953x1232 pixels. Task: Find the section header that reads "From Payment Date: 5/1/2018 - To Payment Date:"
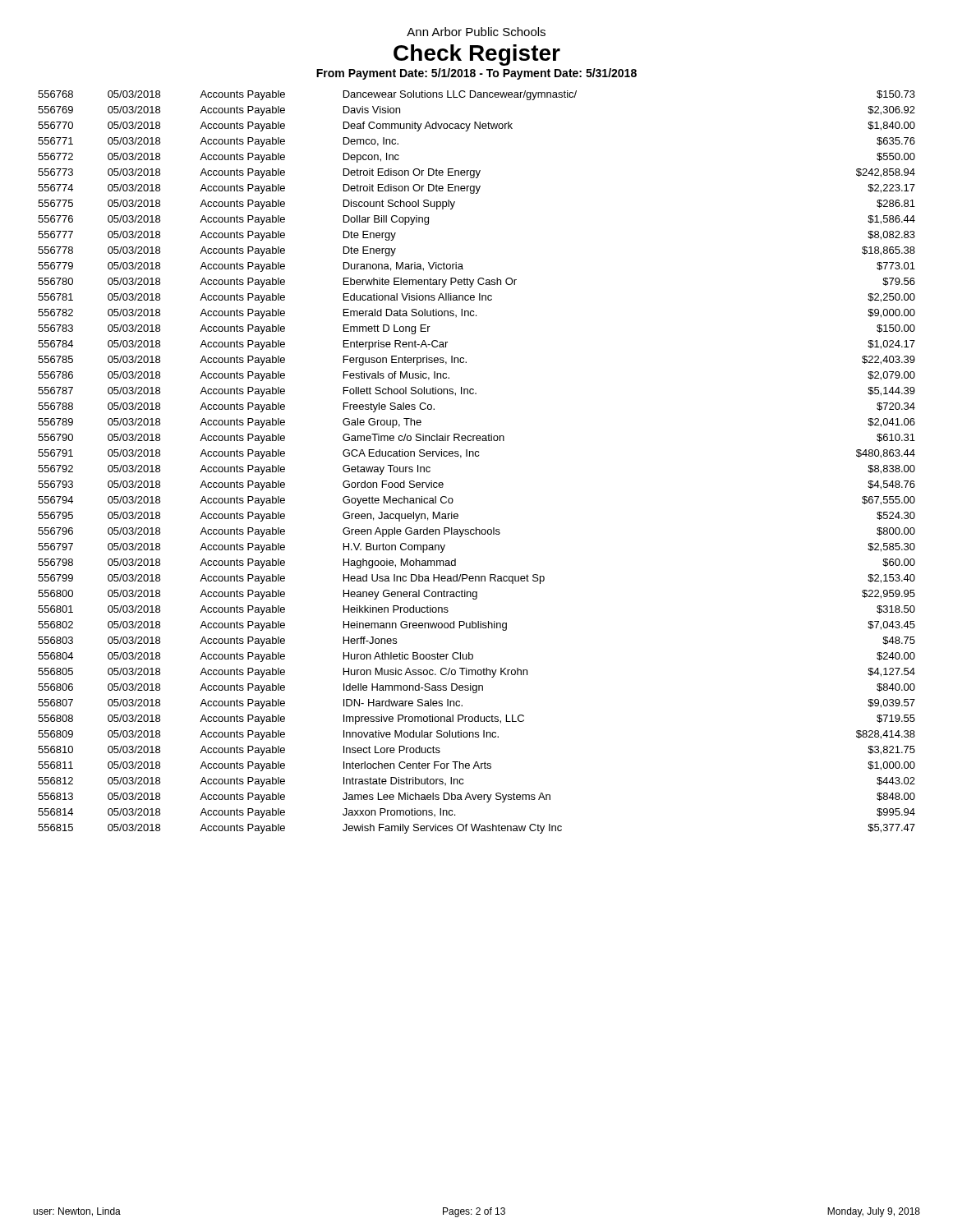click(x=476, y=73)
